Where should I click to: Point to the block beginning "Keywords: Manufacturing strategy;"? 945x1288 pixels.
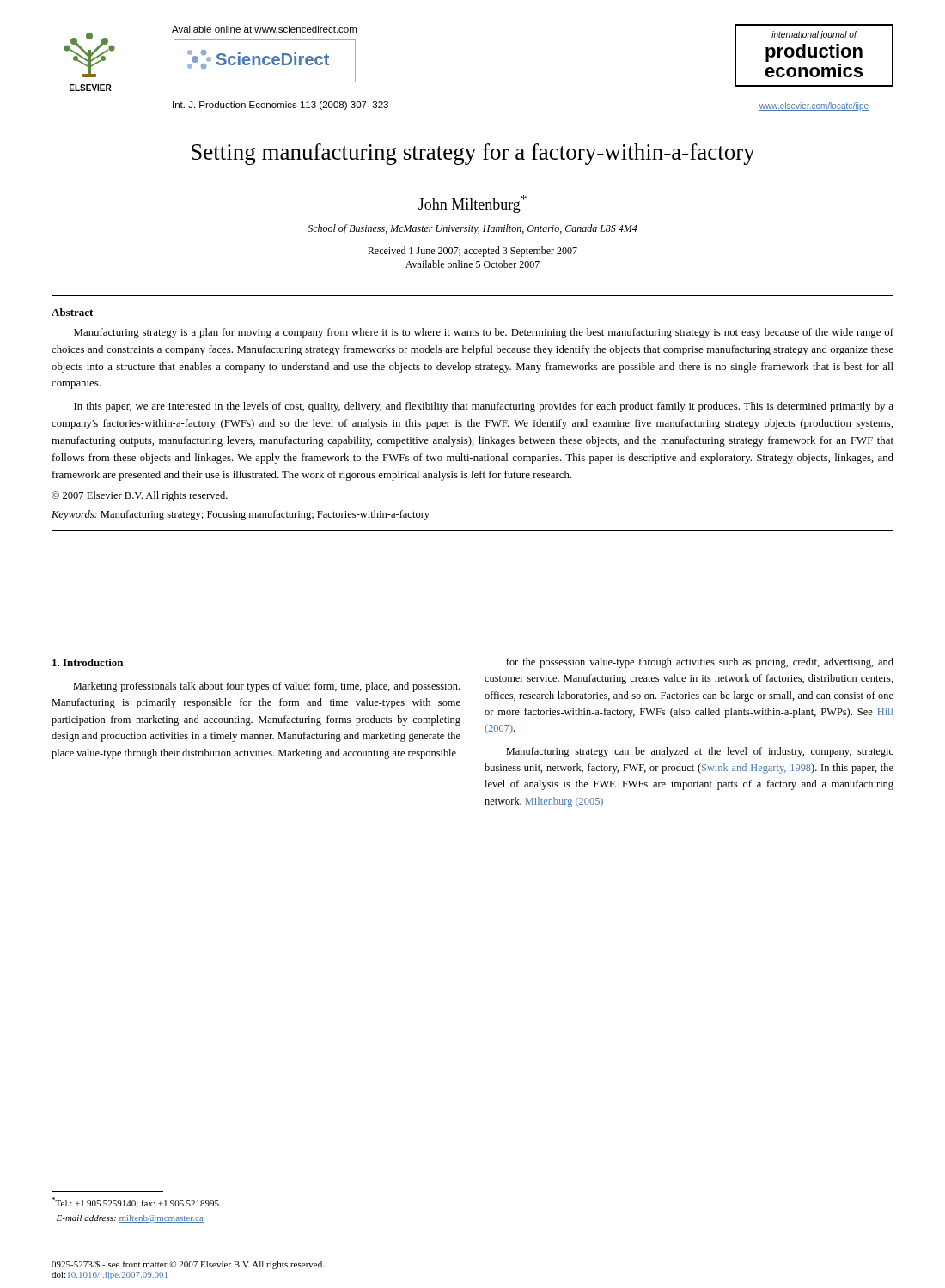point(241,515)
